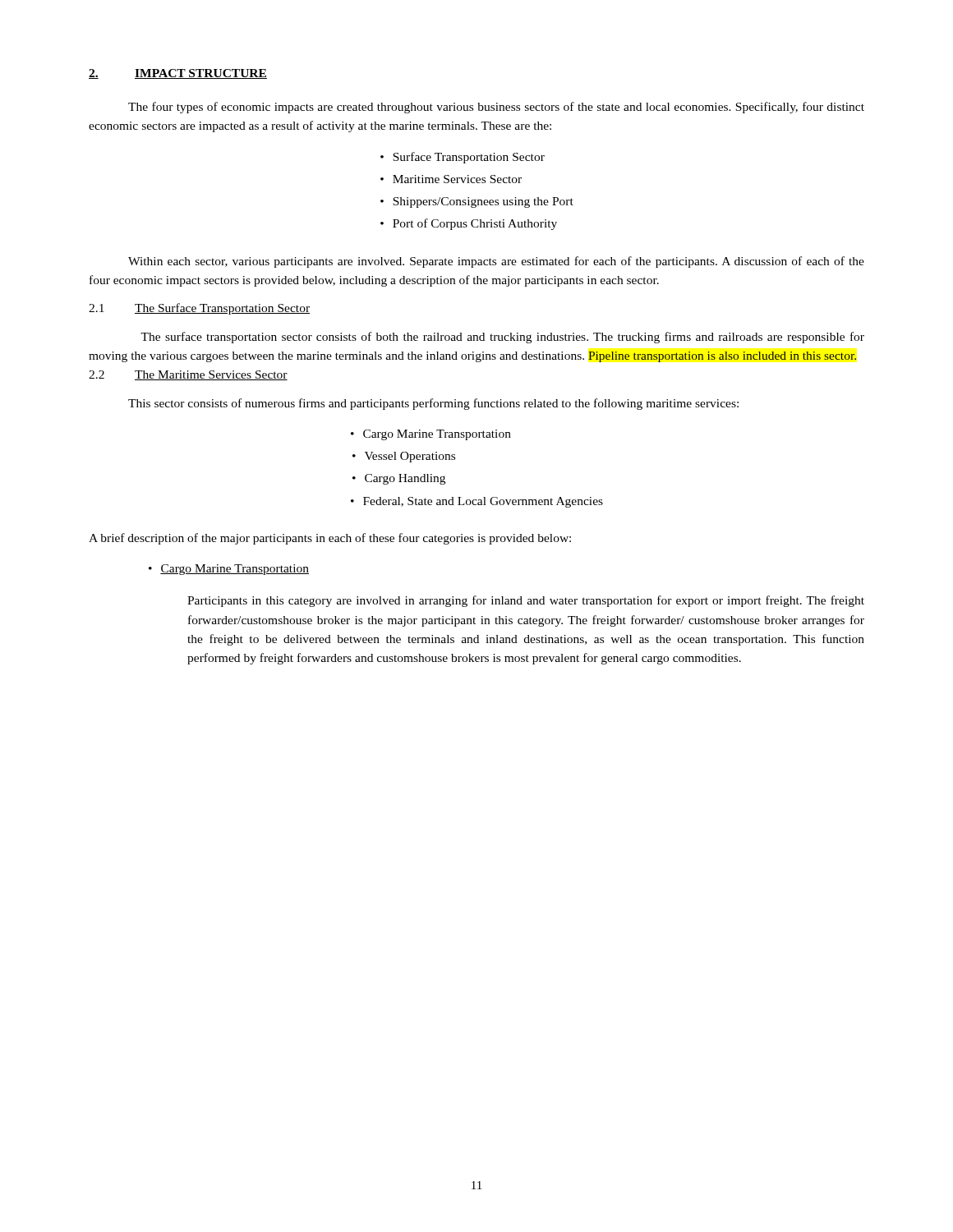953x1232 pixels.
Task: Locate the block of text that opens with "•Shippers/Consignees using the"
Action: click(476, 201)
